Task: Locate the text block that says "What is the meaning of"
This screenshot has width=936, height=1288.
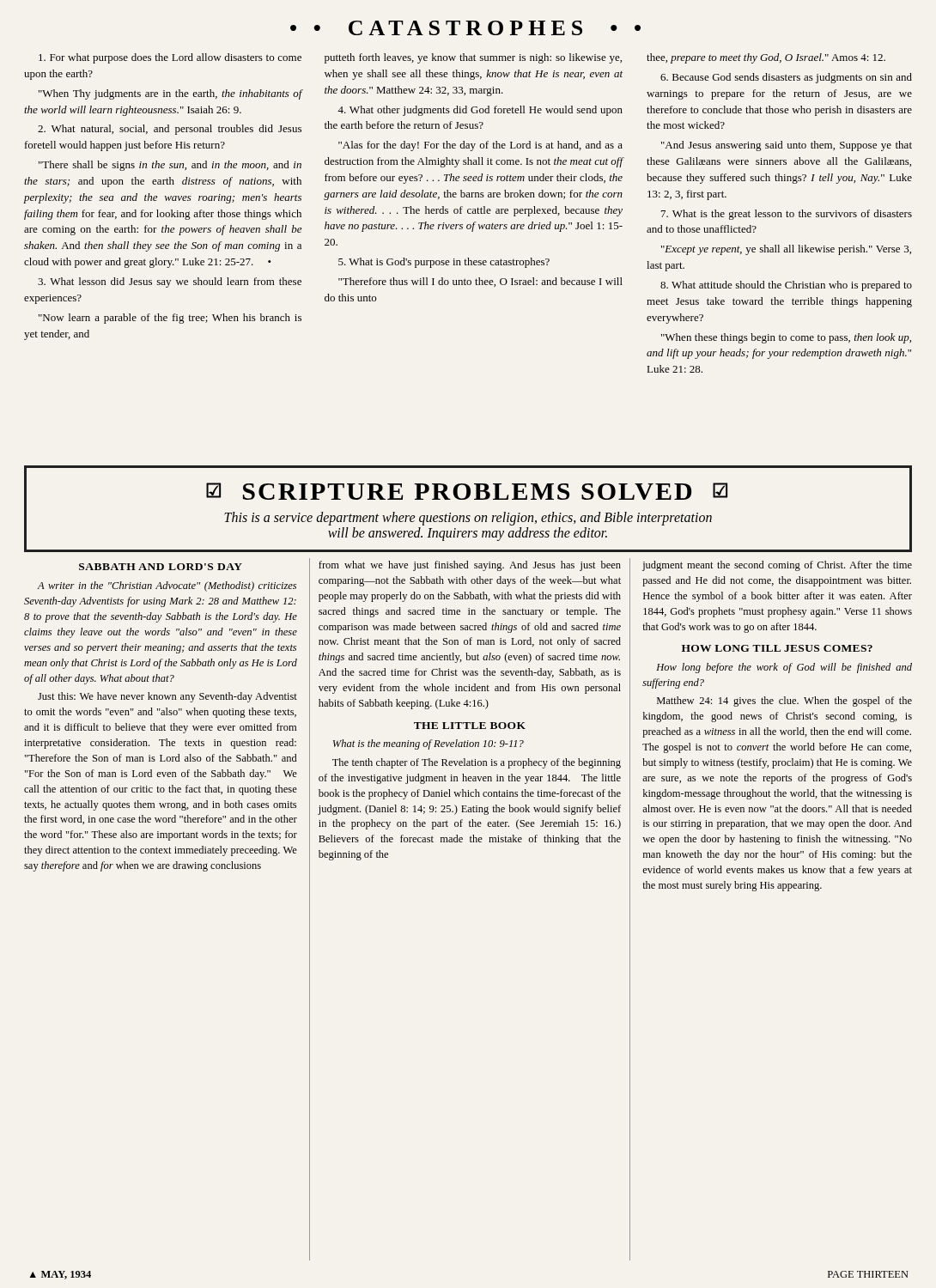Action: (x=470, y=800)
